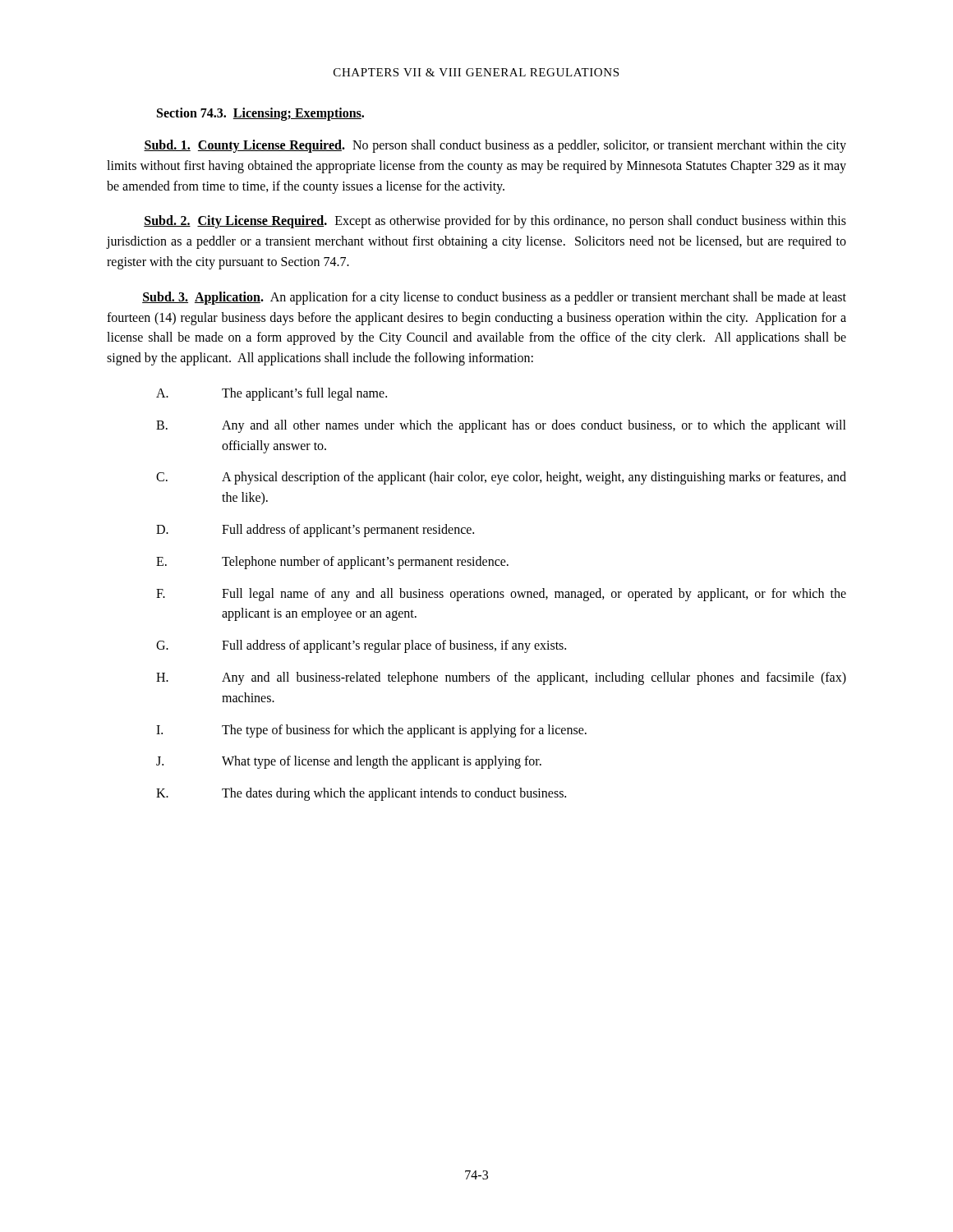Find the block starting "G. Full address of applicant’s regular place"
The height and width of the screenshot is (1232, 953).
click(x=476, y=646)
